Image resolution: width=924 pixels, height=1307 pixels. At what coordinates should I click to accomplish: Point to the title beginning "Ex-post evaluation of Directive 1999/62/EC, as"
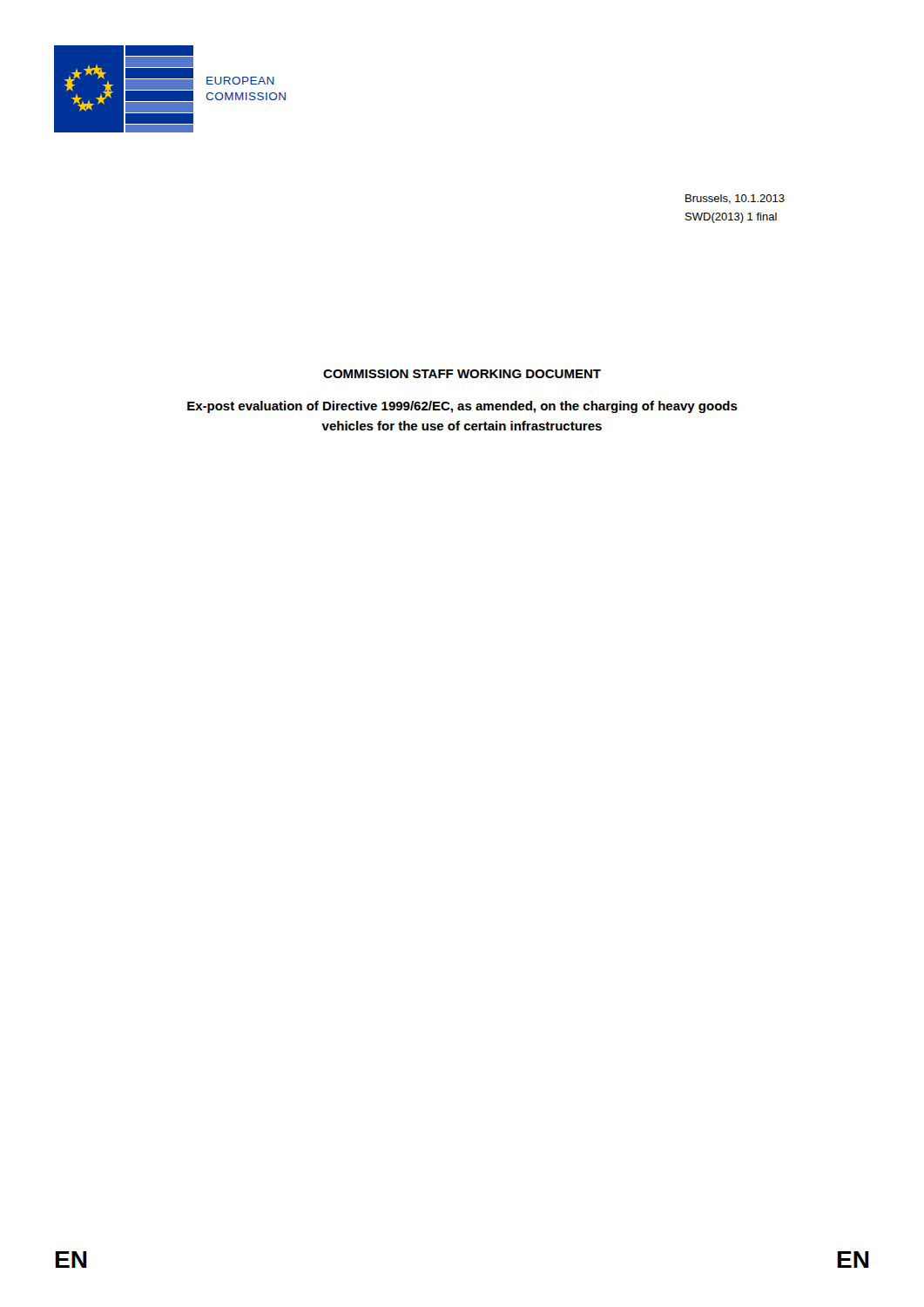(x=462, y=415)
